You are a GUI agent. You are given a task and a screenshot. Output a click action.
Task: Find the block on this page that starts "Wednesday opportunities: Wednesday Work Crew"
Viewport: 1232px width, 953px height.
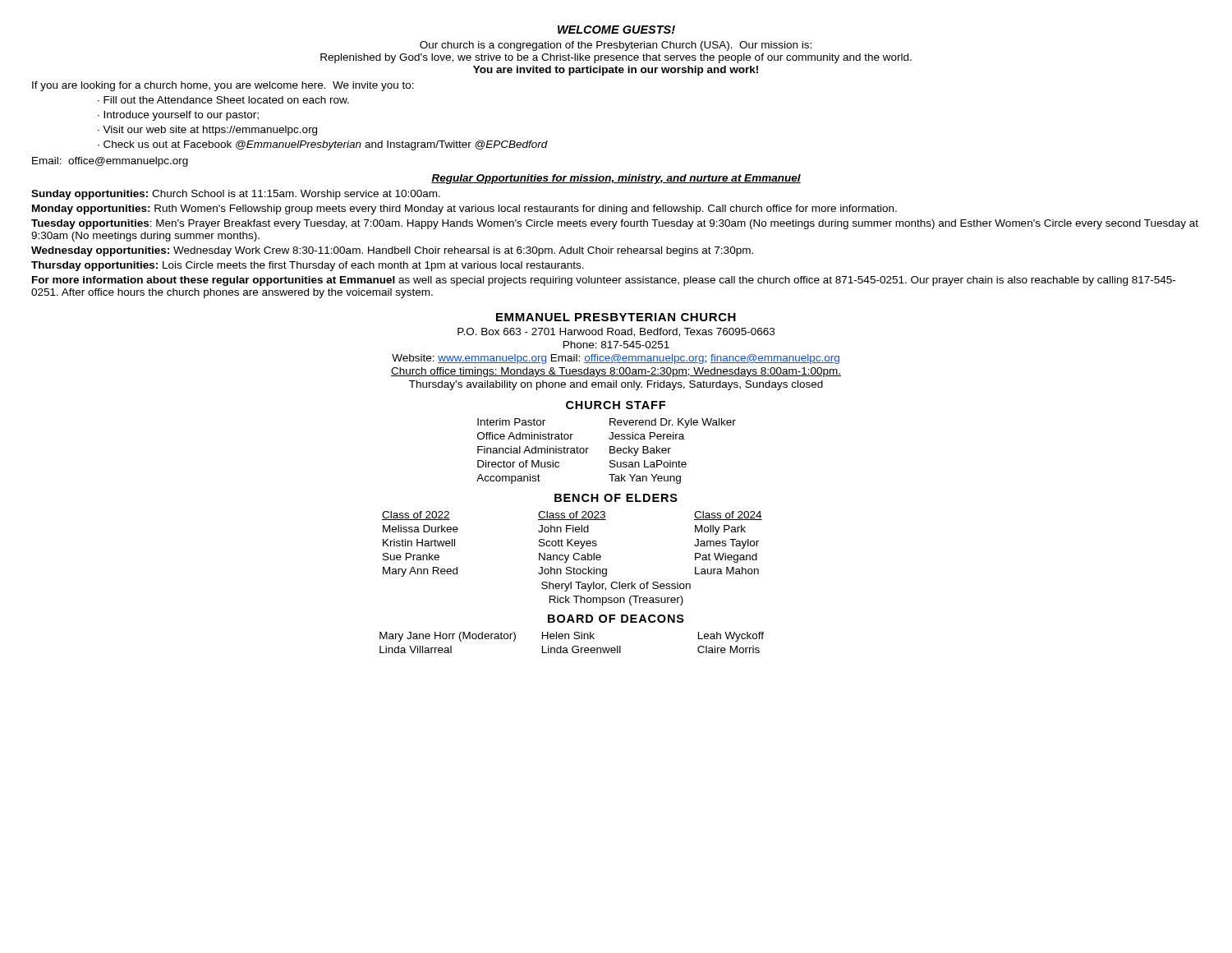393,250
